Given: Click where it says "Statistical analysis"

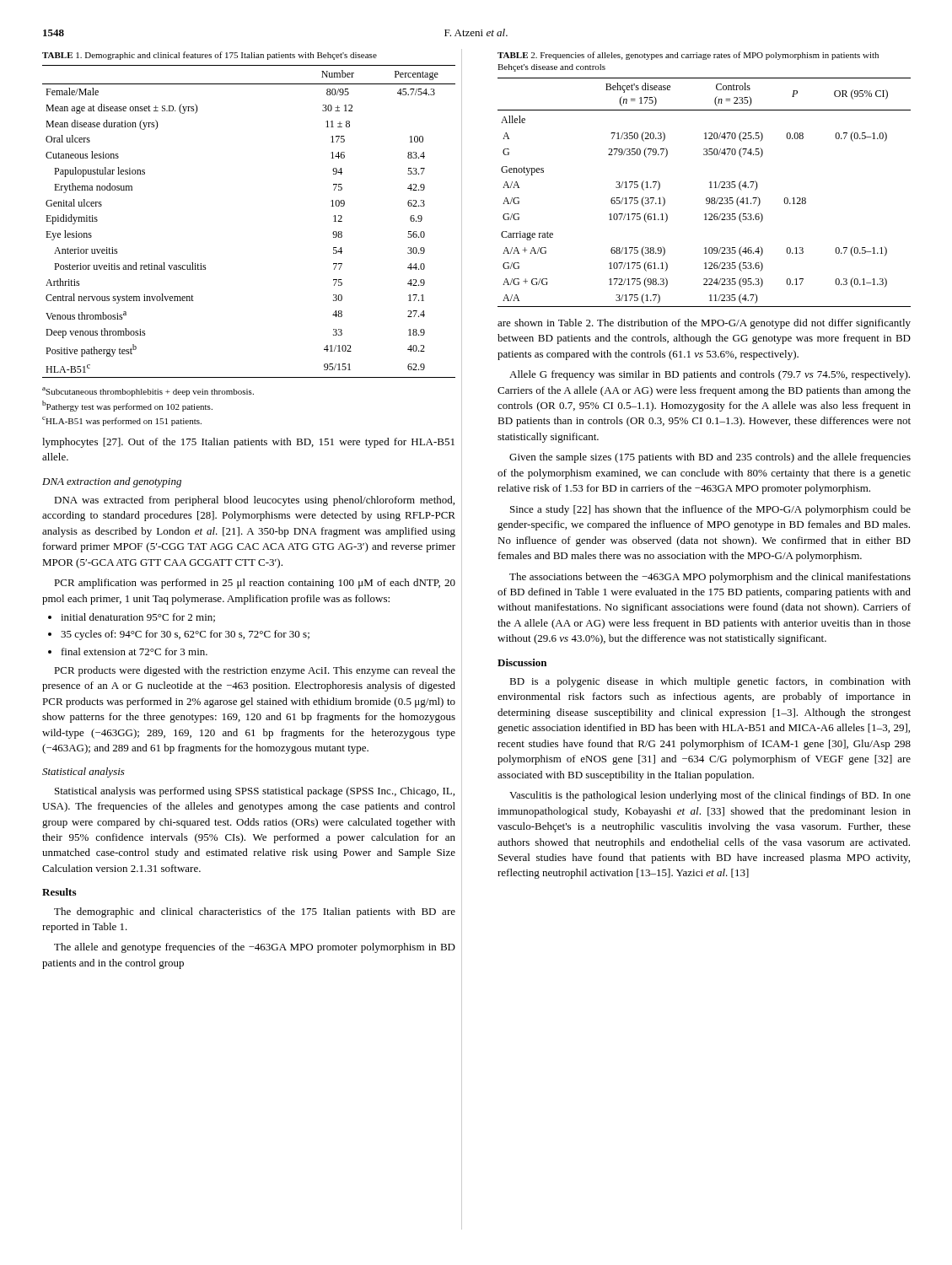Looking at the screenshot, I should [x=83, y=772].
